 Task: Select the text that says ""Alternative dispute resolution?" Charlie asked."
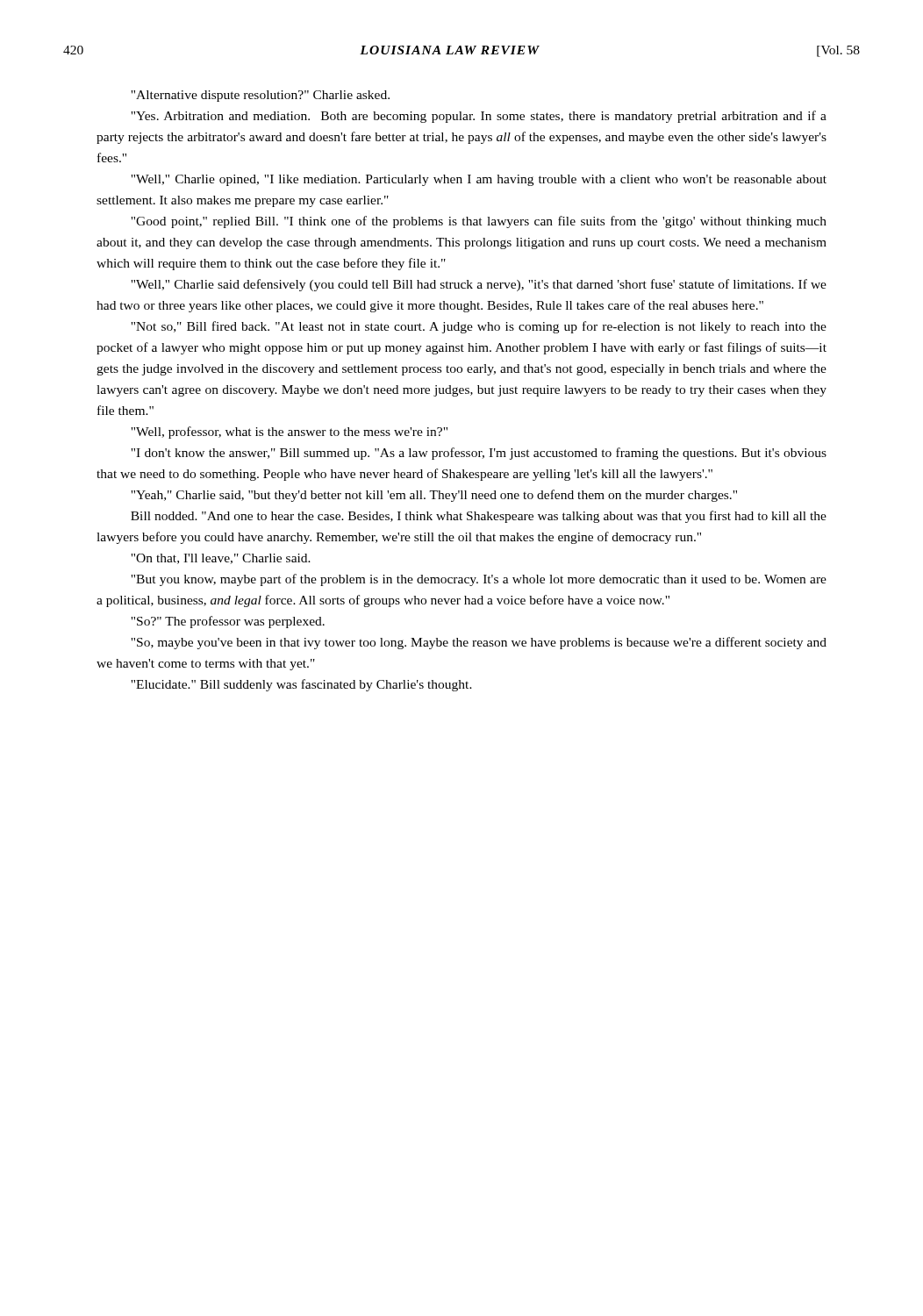tap(261, 94)
